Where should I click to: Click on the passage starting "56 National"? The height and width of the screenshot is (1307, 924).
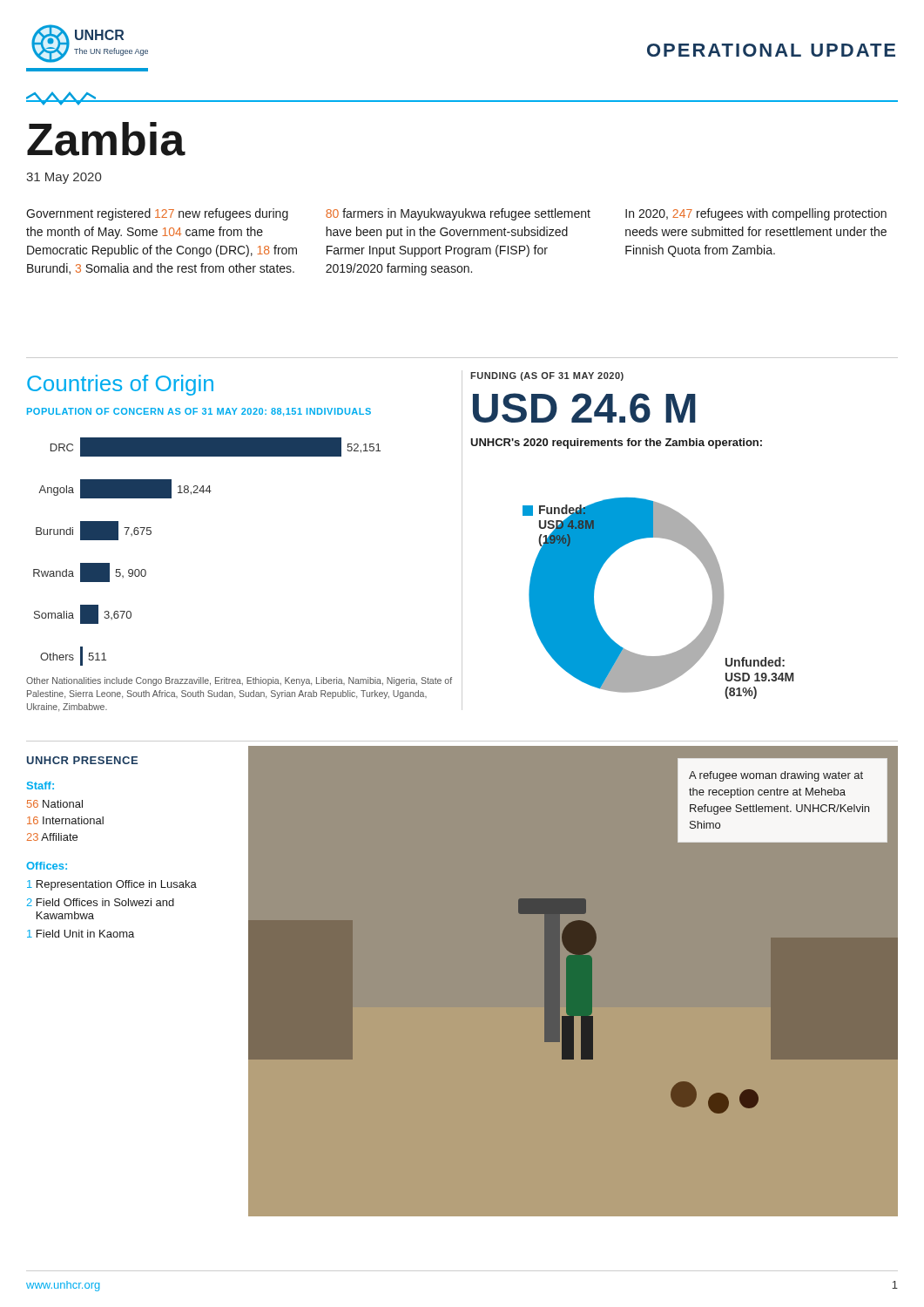(x=55, y=804)
